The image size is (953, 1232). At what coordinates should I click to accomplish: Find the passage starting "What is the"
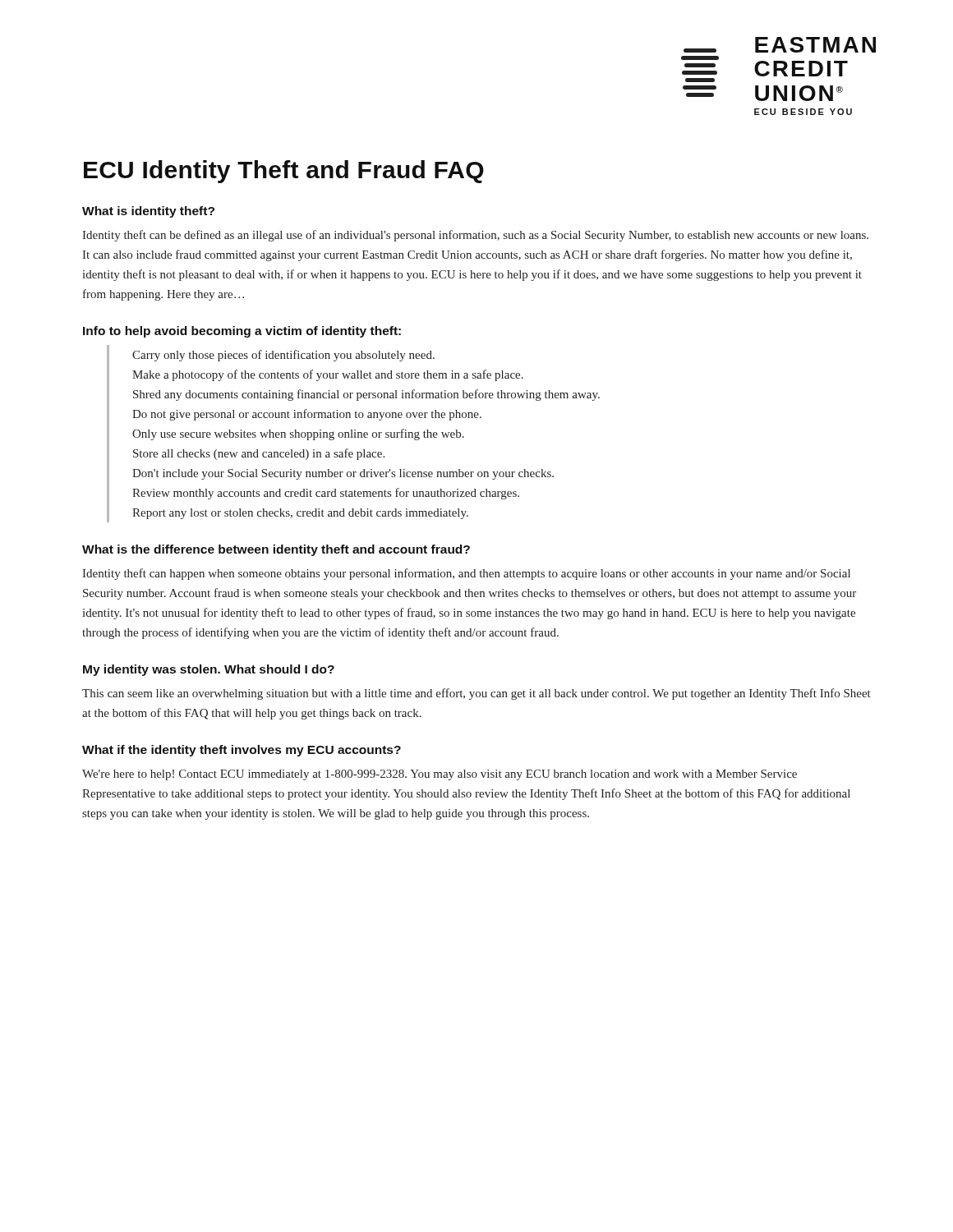[276, 549]
